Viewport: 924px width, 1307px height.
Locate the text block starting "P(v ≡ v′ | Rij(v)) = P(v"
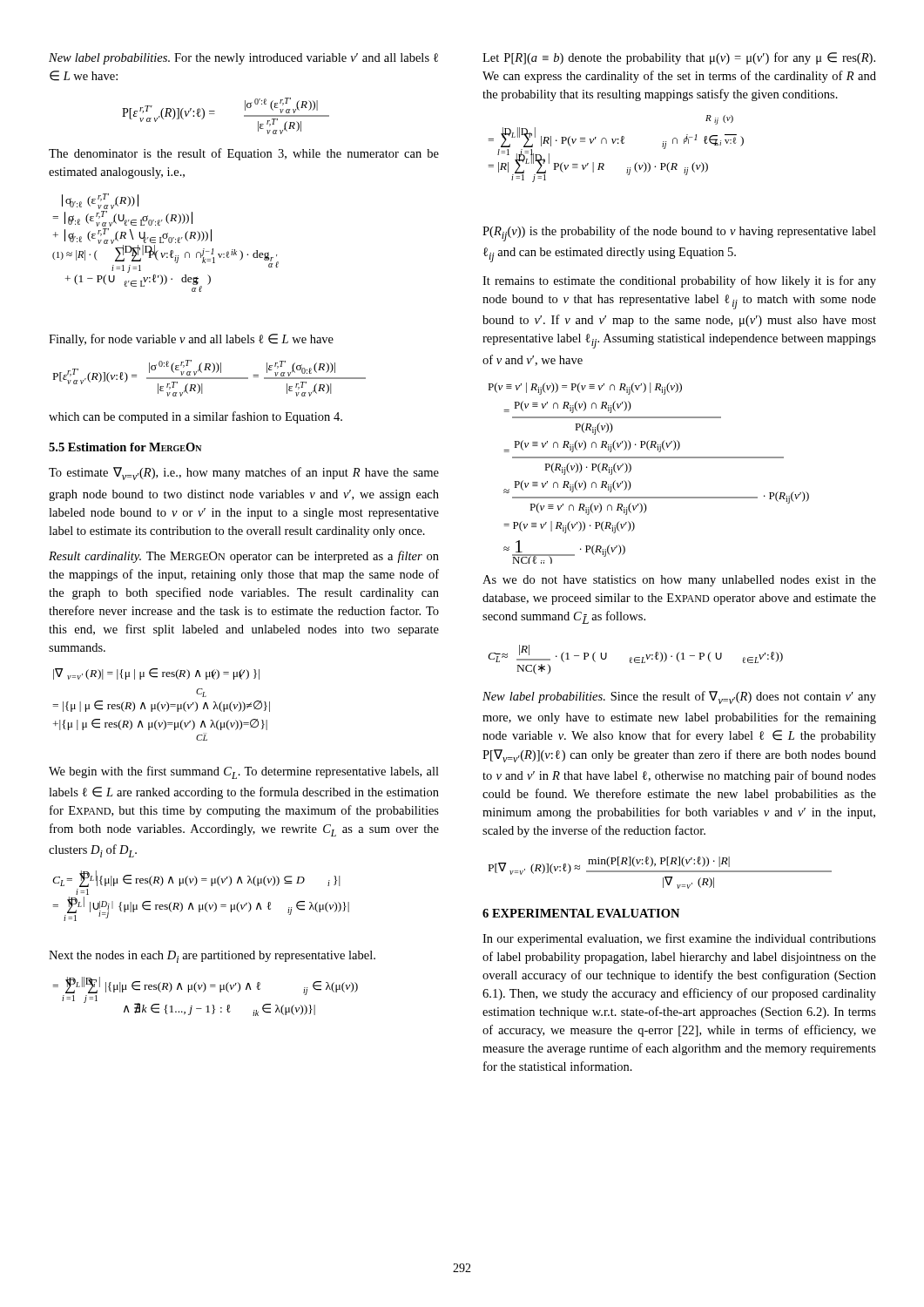pyautogui.click(x=585, y=389)
